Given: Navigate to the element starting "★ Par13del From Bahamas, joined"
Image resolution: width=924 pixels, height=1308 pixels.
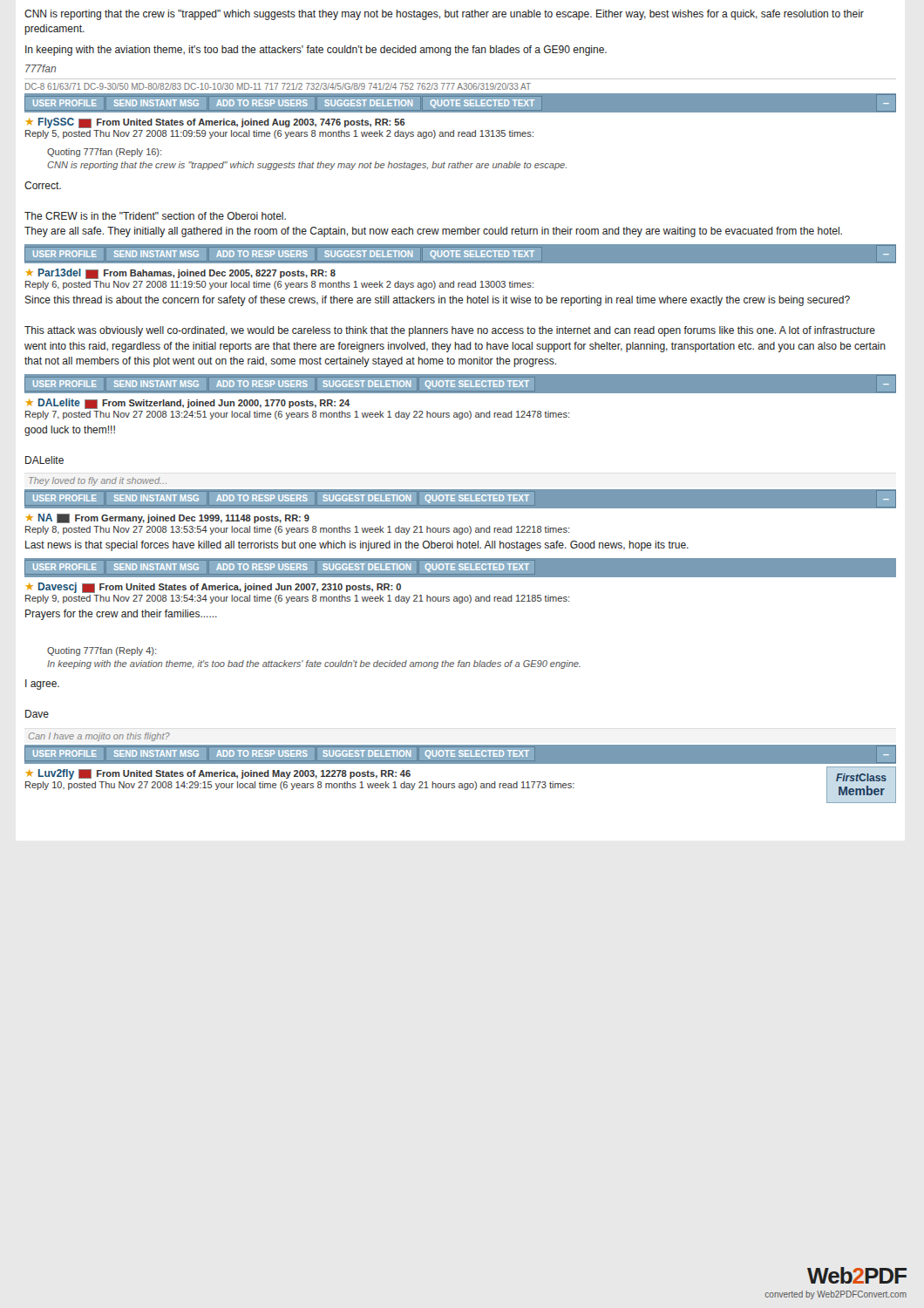Looking at the screenshot, I should tap(279, 278).
